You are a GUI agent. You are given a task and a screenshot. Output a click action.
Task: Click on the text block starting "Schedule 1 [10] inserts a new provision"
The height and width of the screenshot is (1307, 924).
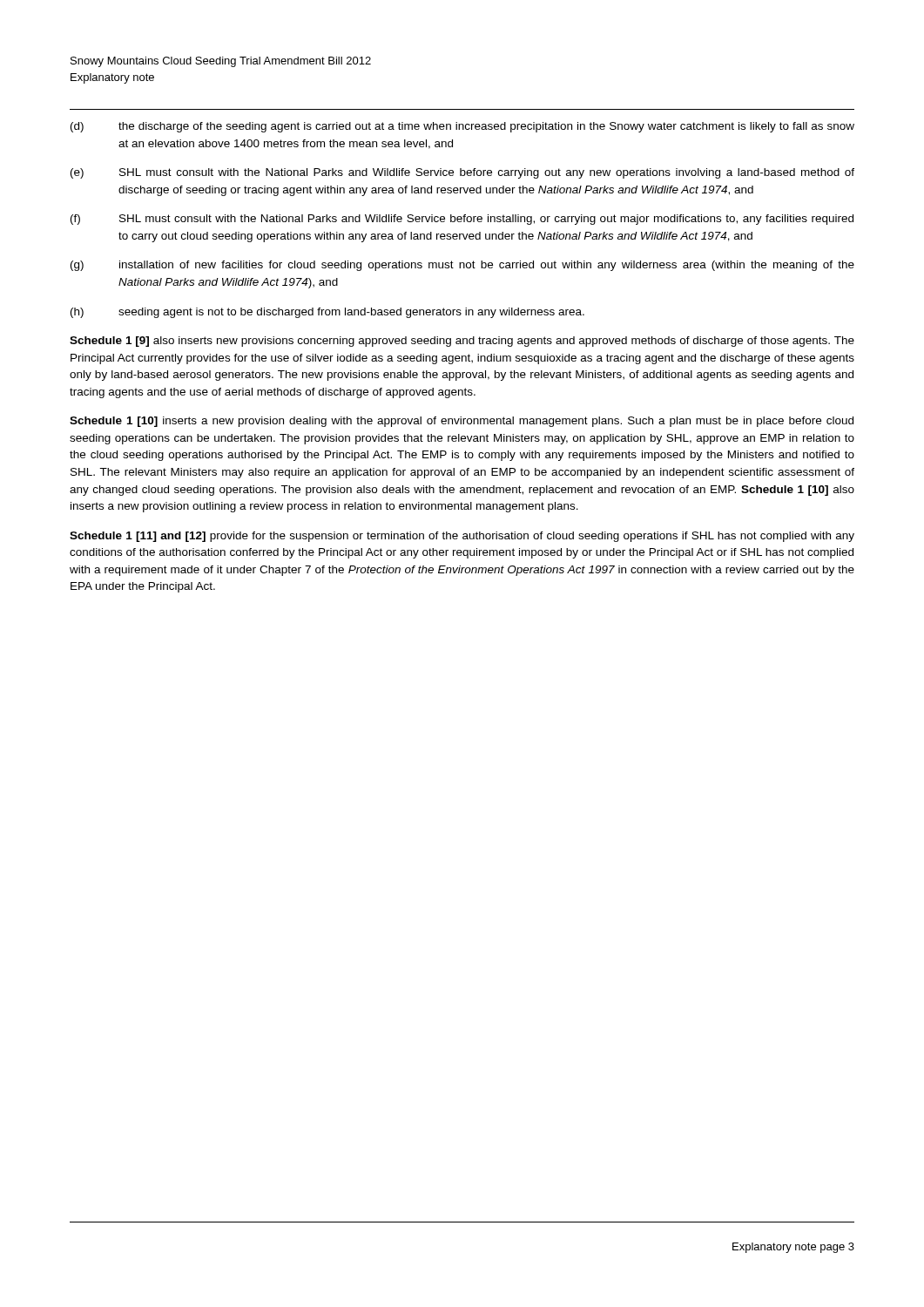point(462,463)
